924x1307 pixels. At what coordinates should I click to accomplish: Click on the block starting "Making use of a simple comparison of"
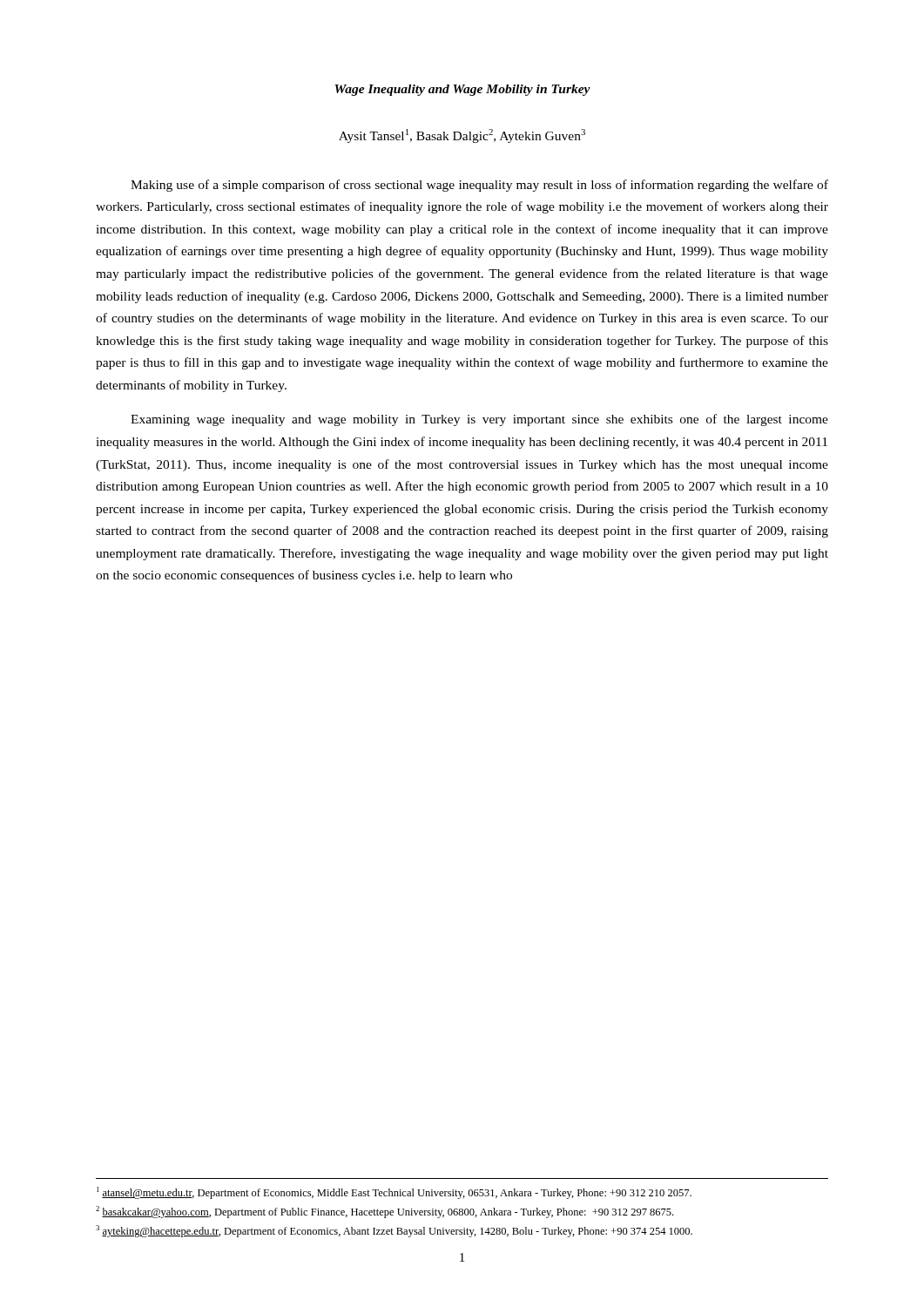click(479, 186)
